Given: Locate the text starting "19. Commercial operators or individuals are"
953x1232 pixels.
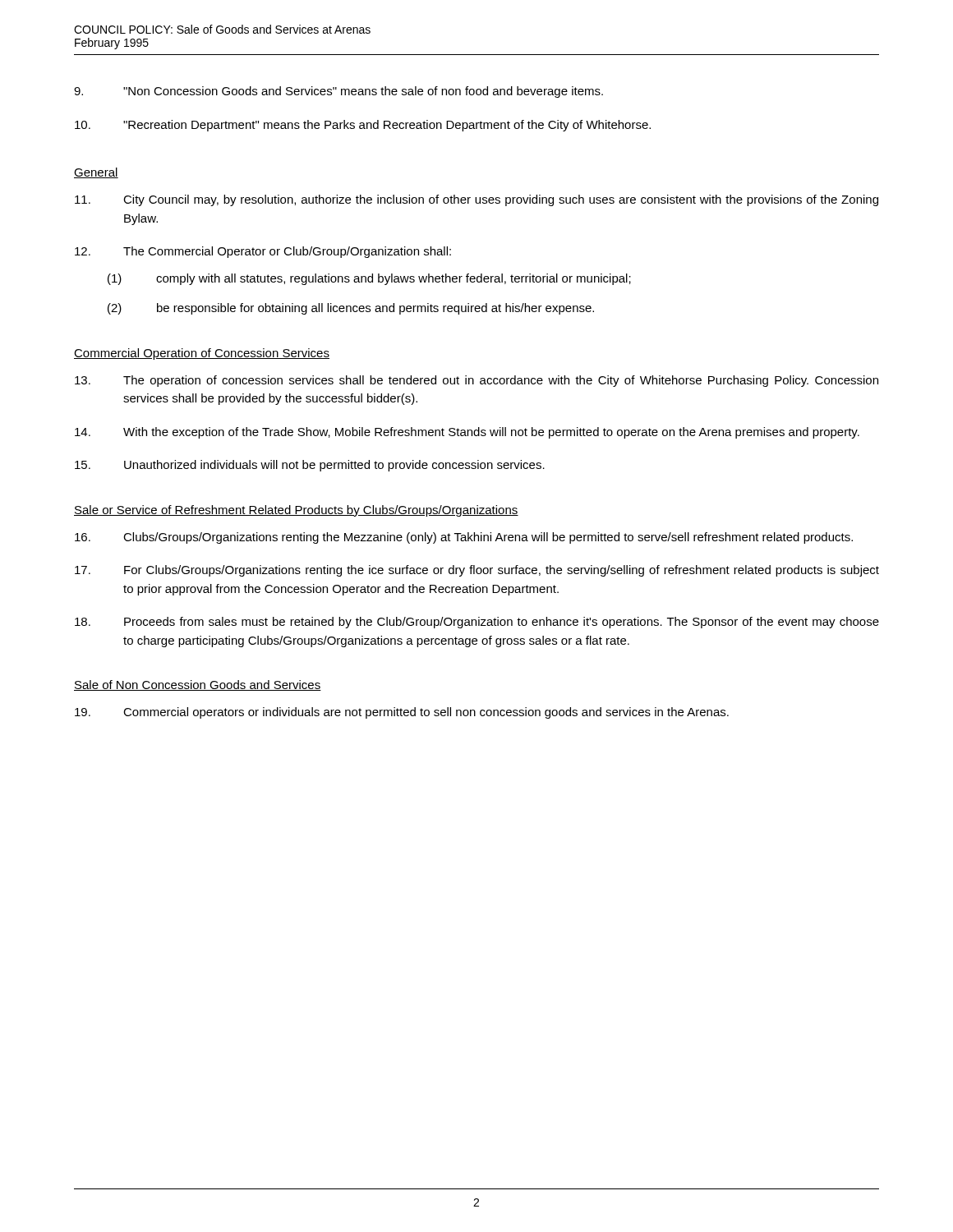Looking at the screenshot, I should [476, 712].
